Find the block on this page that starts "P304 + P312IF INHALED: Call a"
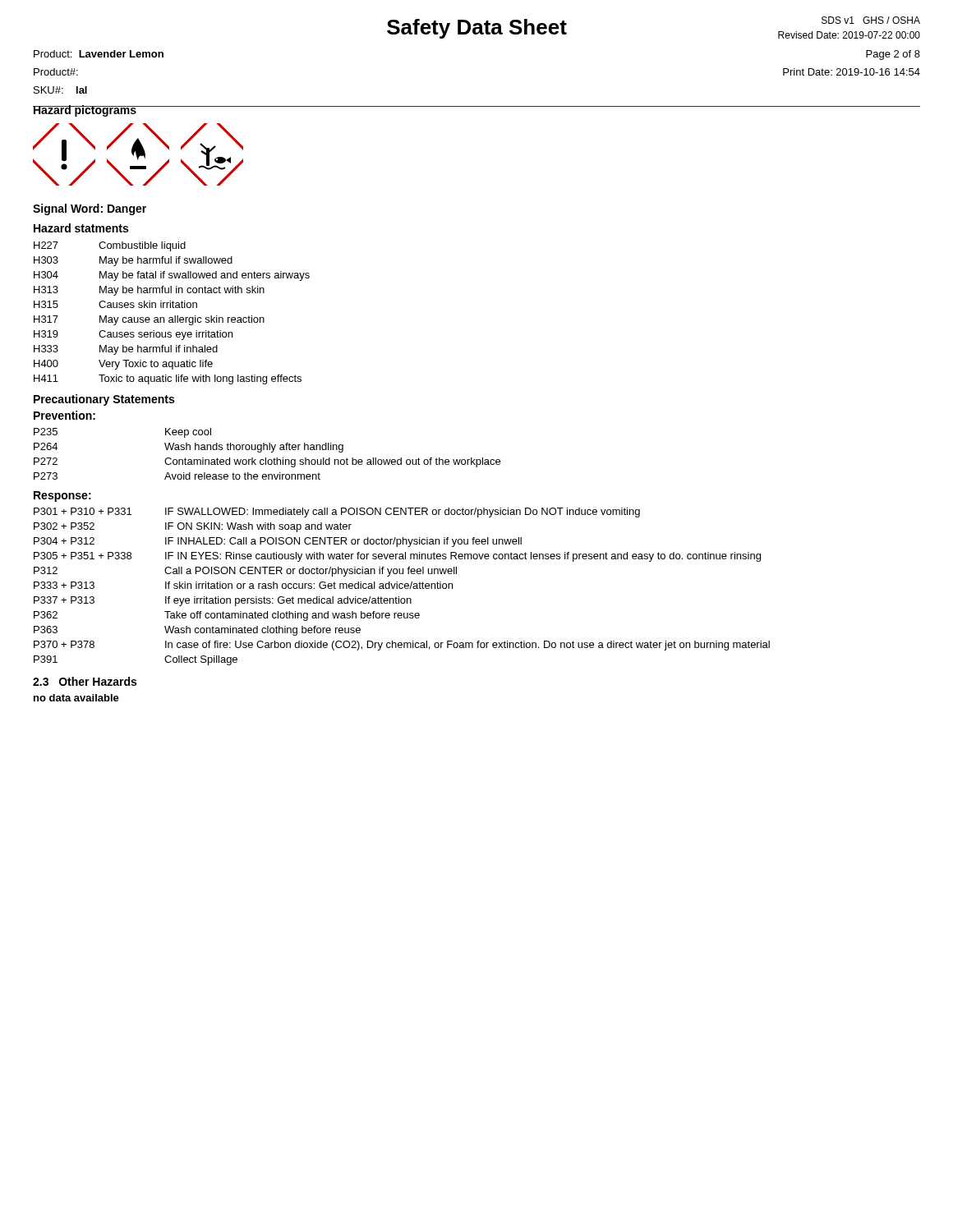The height and width of the screenshot is (1232, 953). point(476,541)
